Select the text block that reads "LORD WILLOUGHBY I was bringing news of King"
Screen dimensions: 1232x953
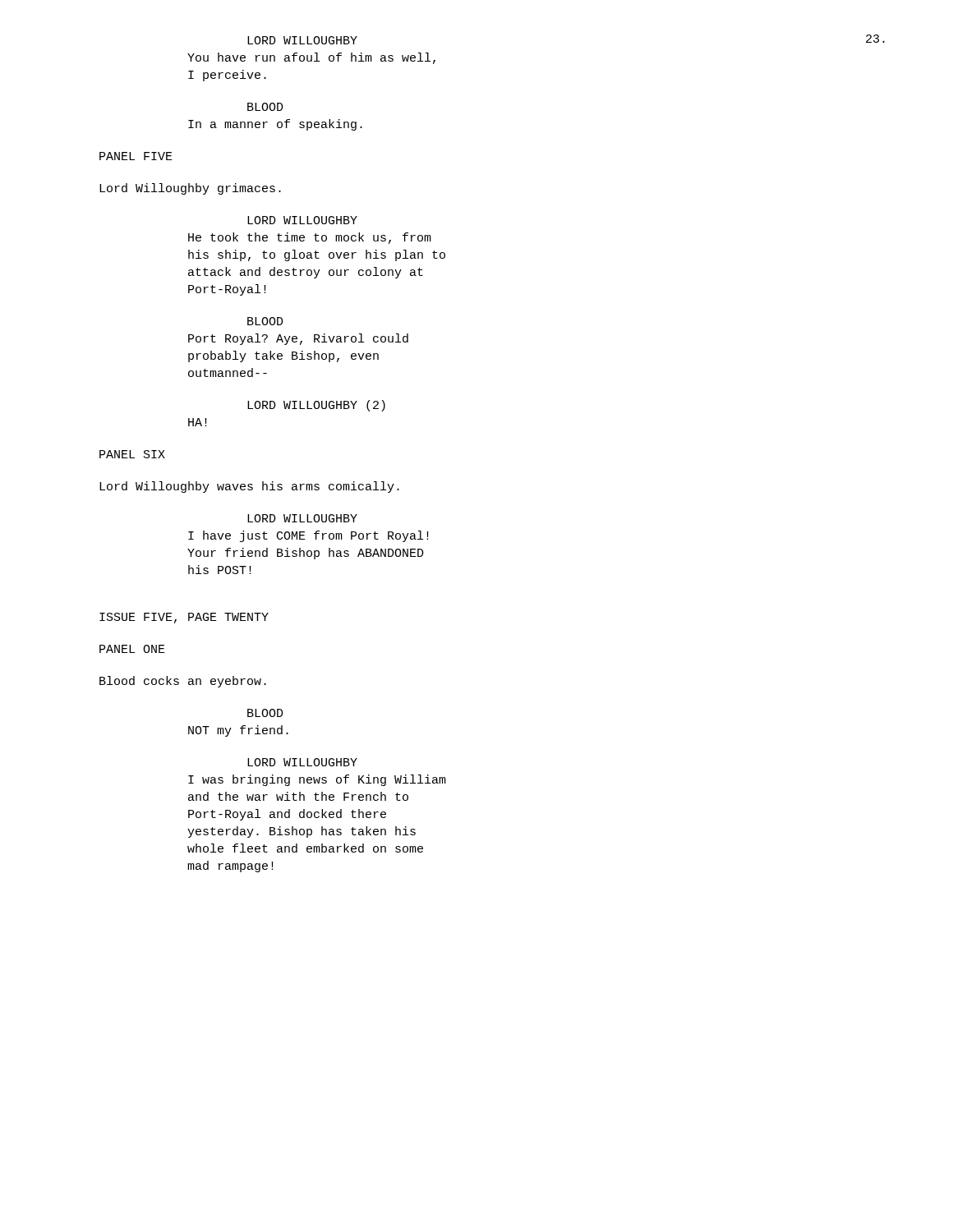tap(272, 815)
